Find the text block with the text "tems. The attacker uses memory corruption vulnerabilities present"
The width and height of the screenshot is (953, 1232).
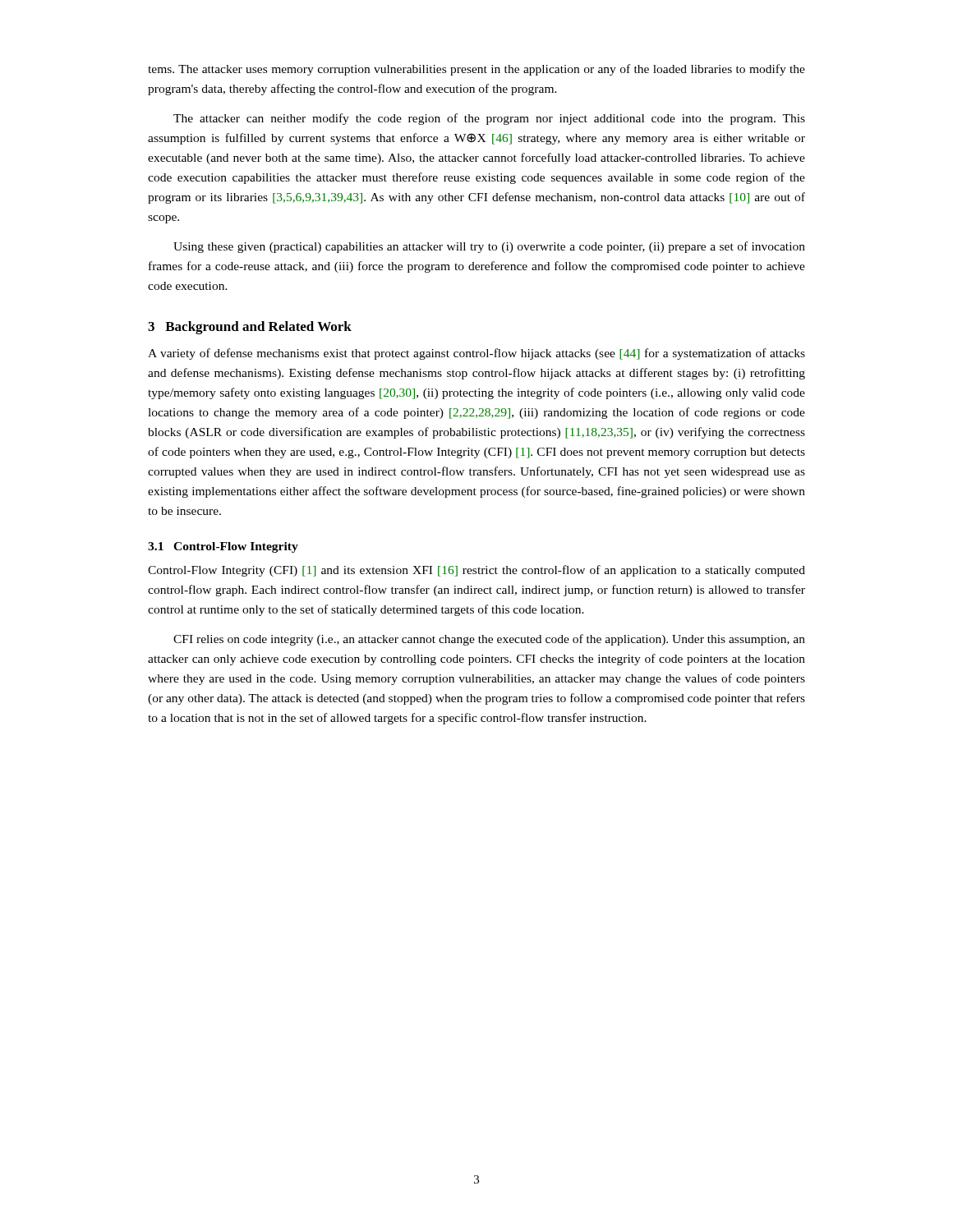476,79
